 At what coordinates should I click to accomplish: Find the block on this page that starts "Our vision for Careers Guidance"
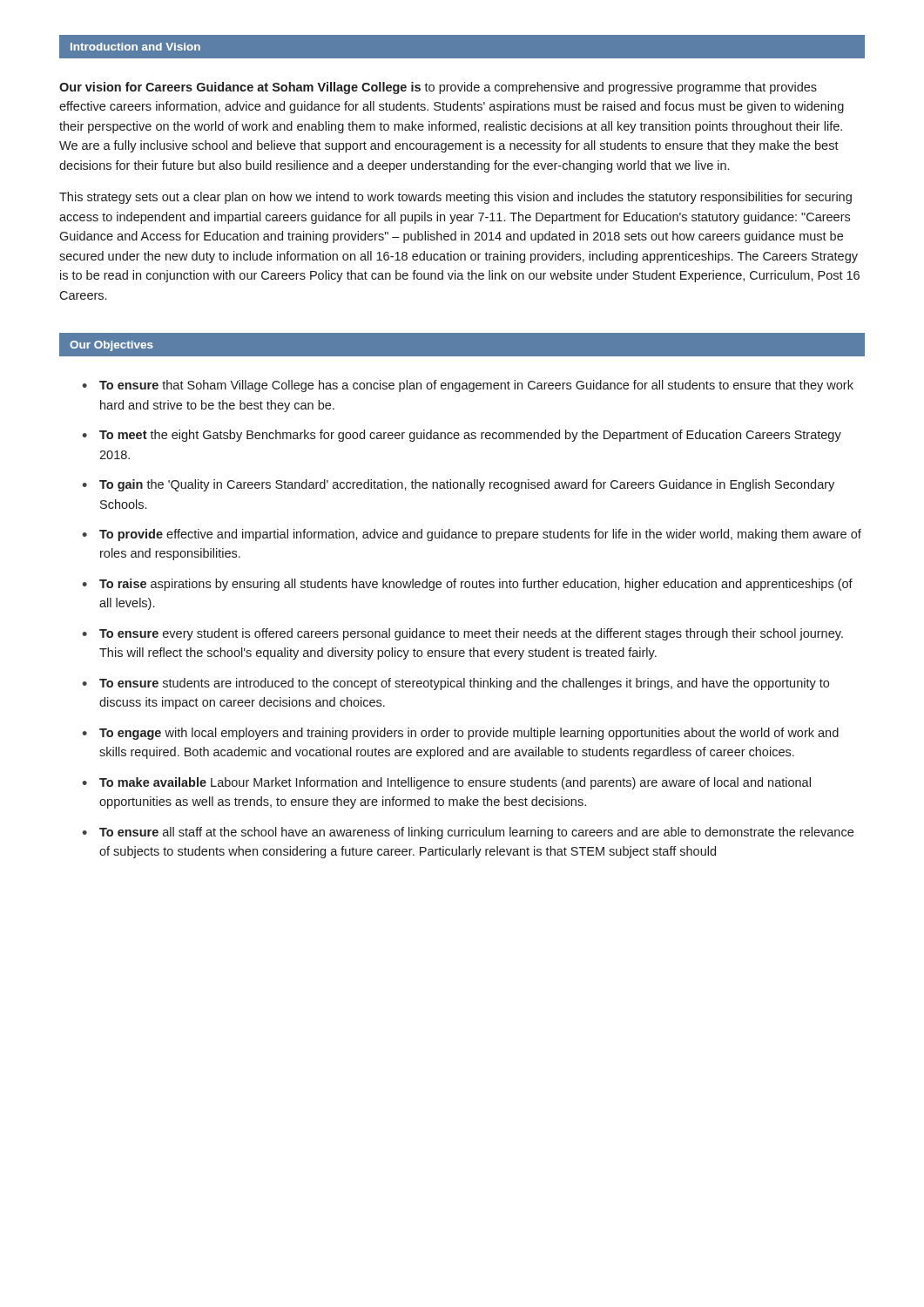(x=452, y=126)
